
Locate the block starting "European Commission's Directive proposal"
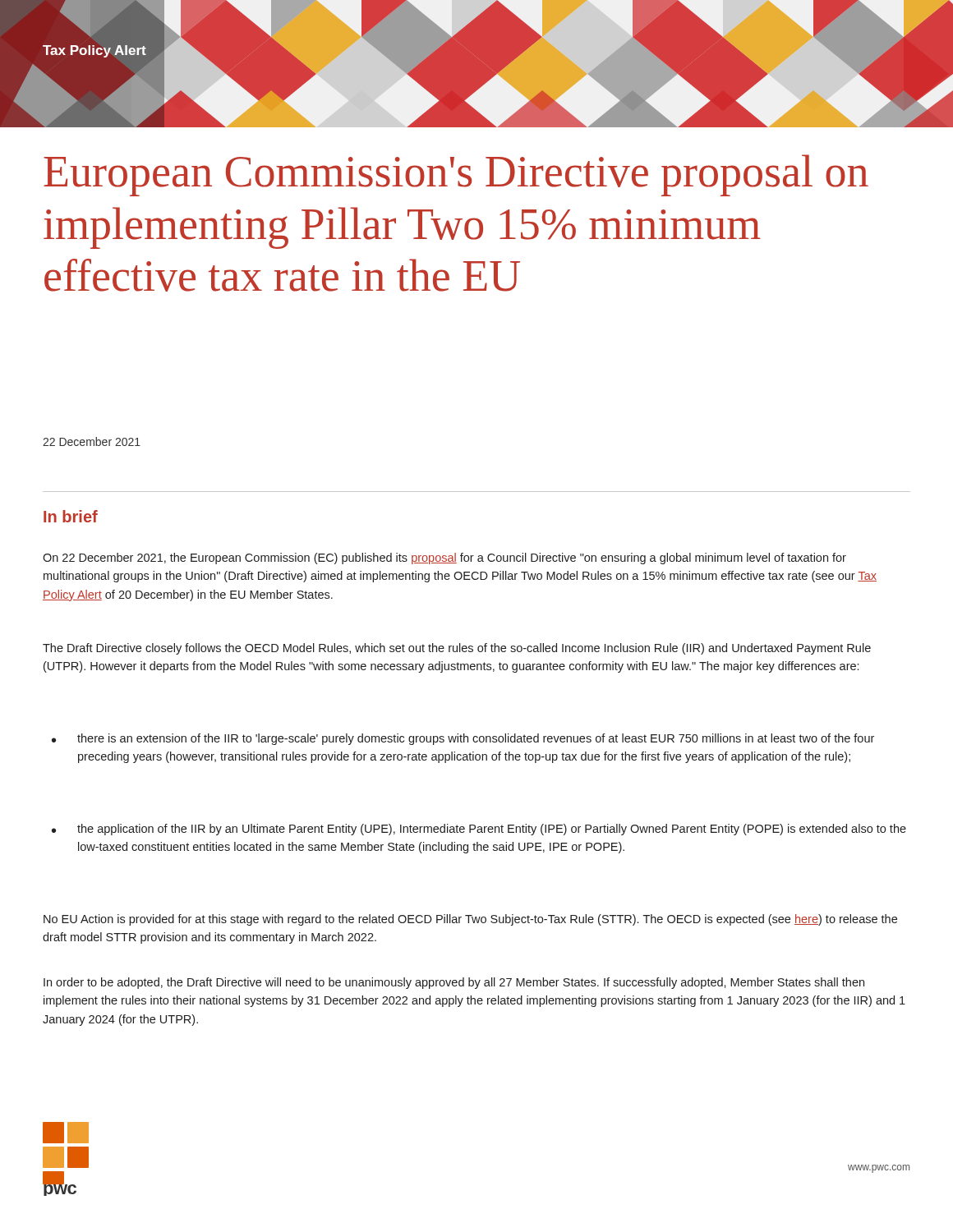(x=456, y=224)
